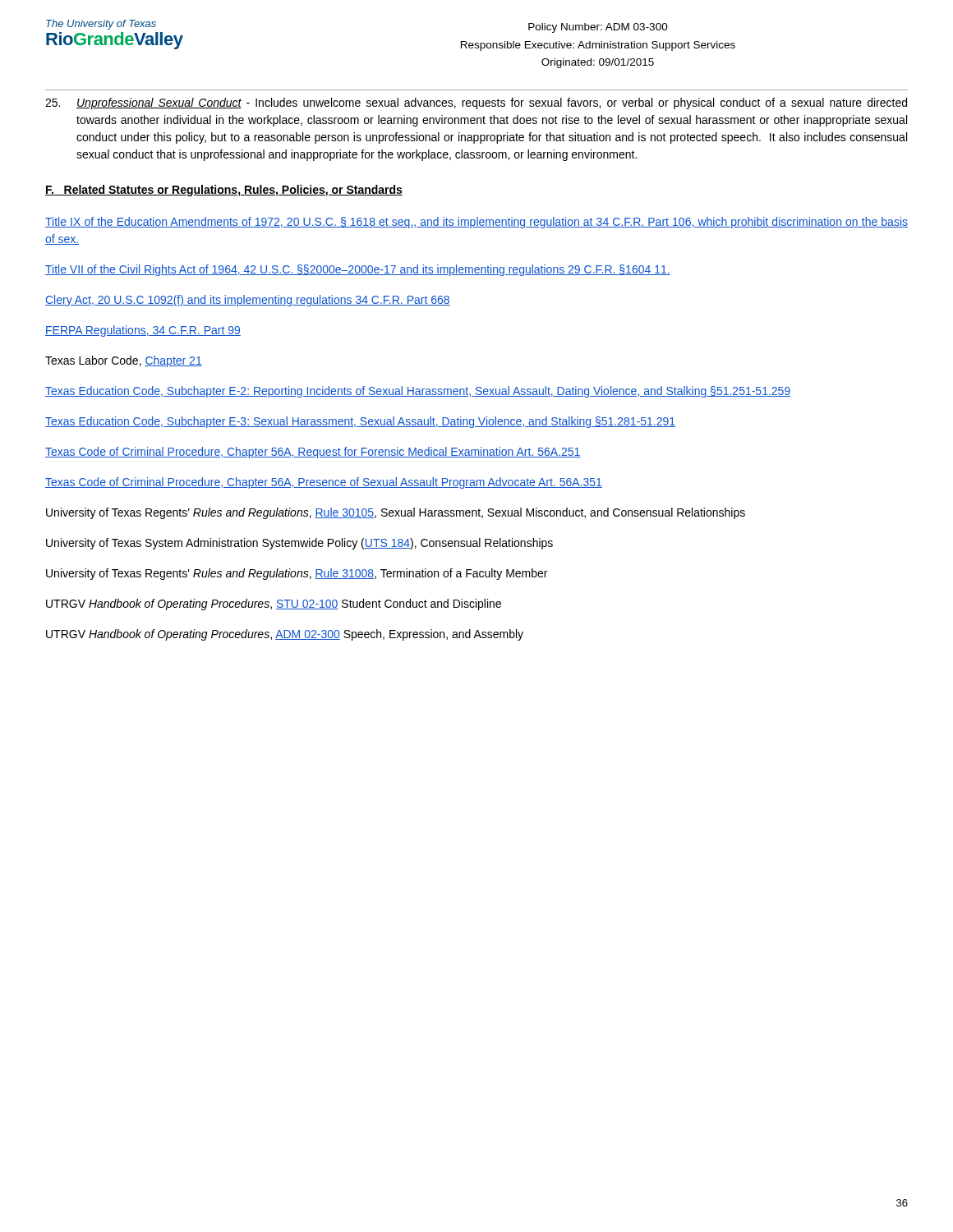Point to the block beginning "Texas Code of Criminal Procedure, Chapter 56A, Presence"
953x1232 pixels.
point(324,482)
